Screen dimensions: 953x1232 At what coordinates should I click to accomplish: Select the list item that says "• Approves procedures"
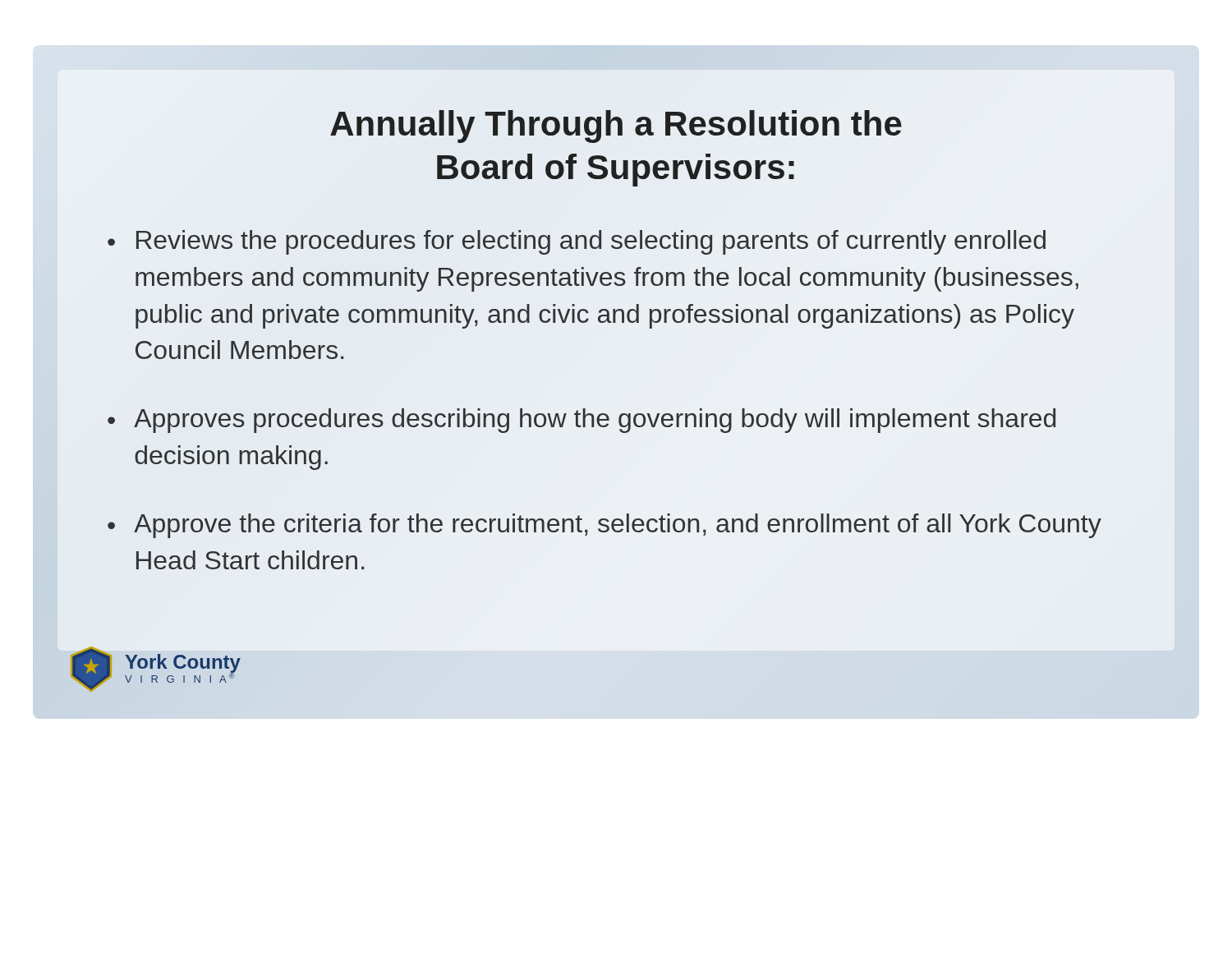(x=616, y=437)
